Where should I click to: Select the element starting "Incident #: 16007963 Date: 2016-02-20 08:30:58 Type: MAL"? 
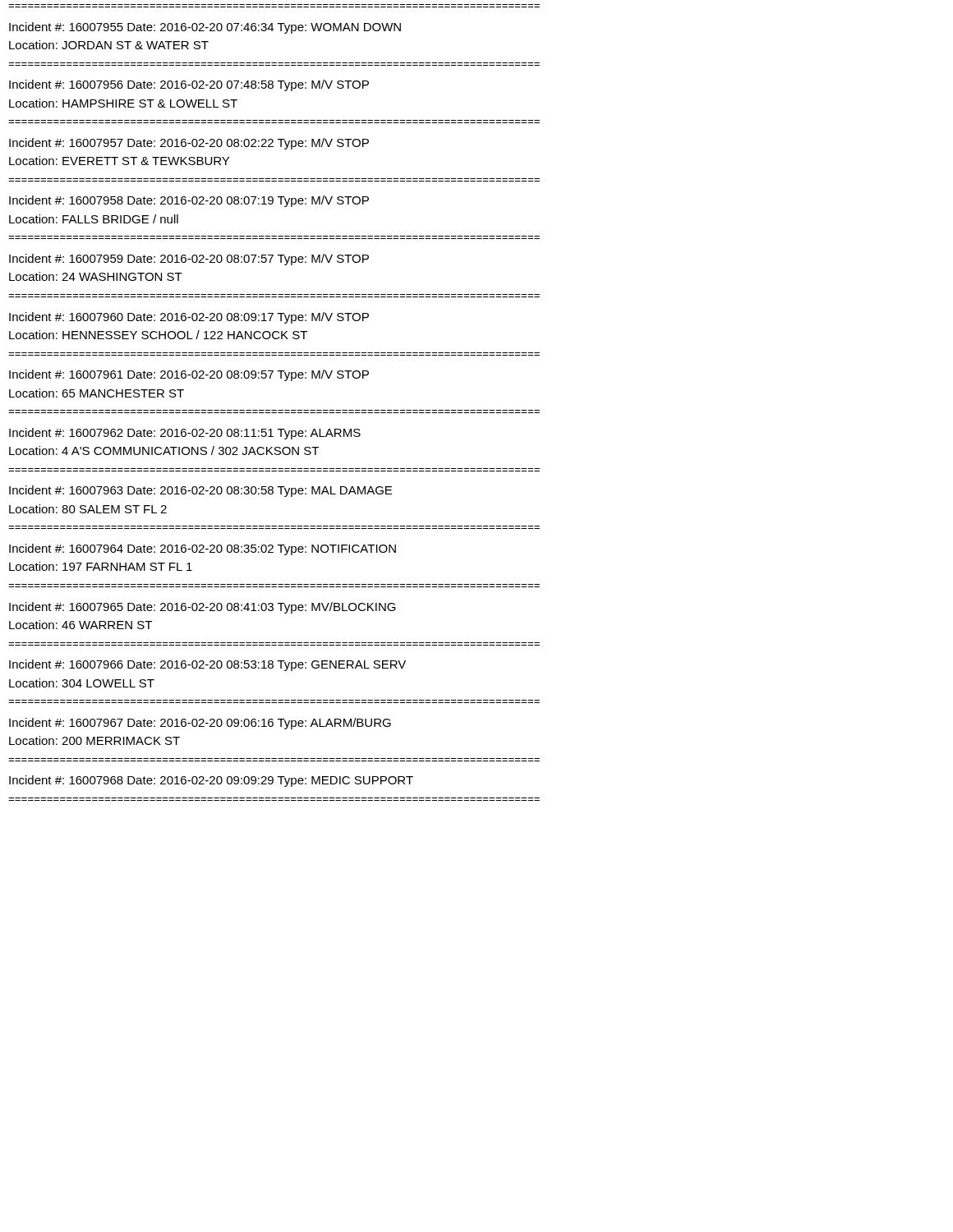200,491
